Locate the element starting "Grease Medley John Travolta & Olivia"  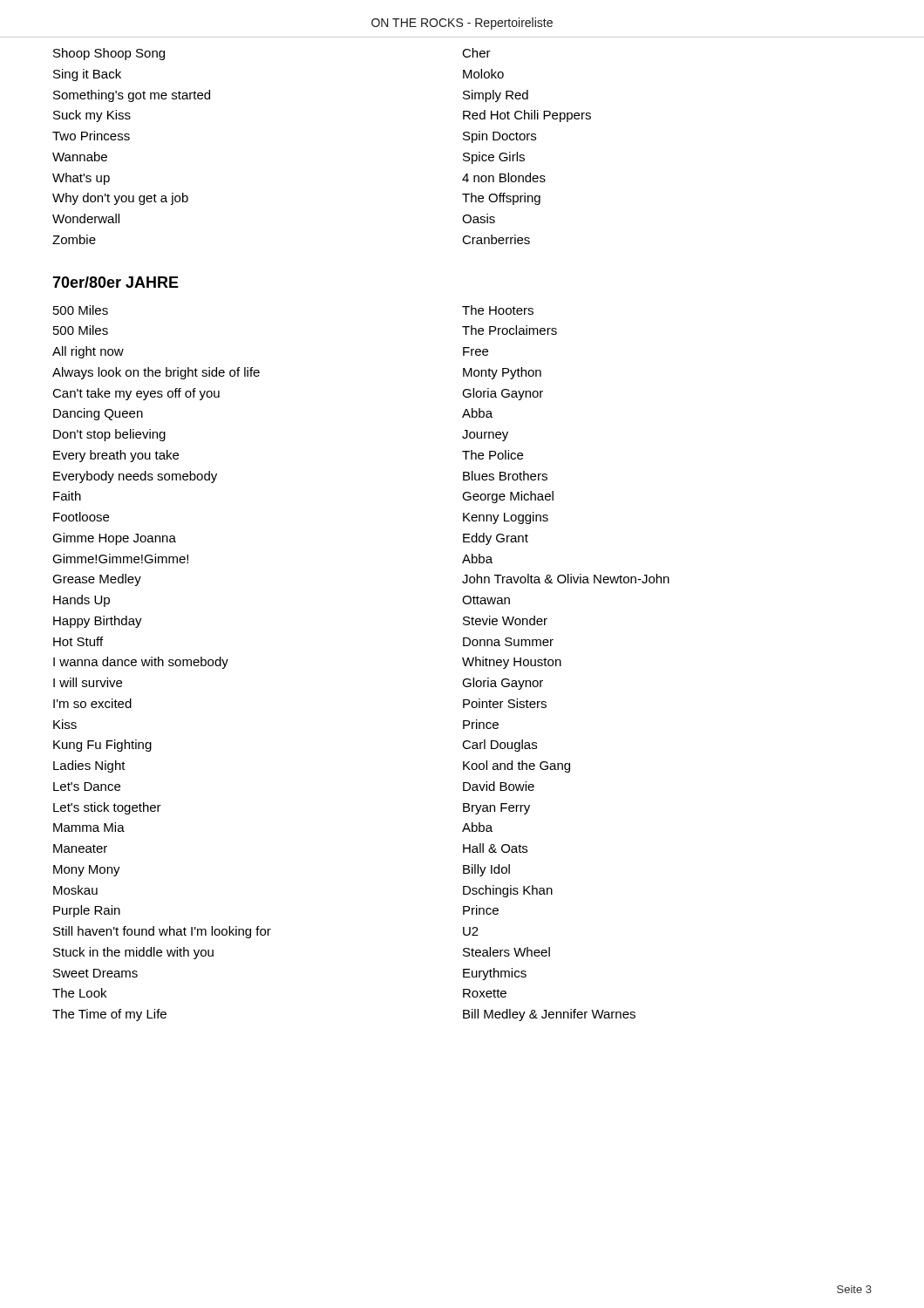(462, 579)
